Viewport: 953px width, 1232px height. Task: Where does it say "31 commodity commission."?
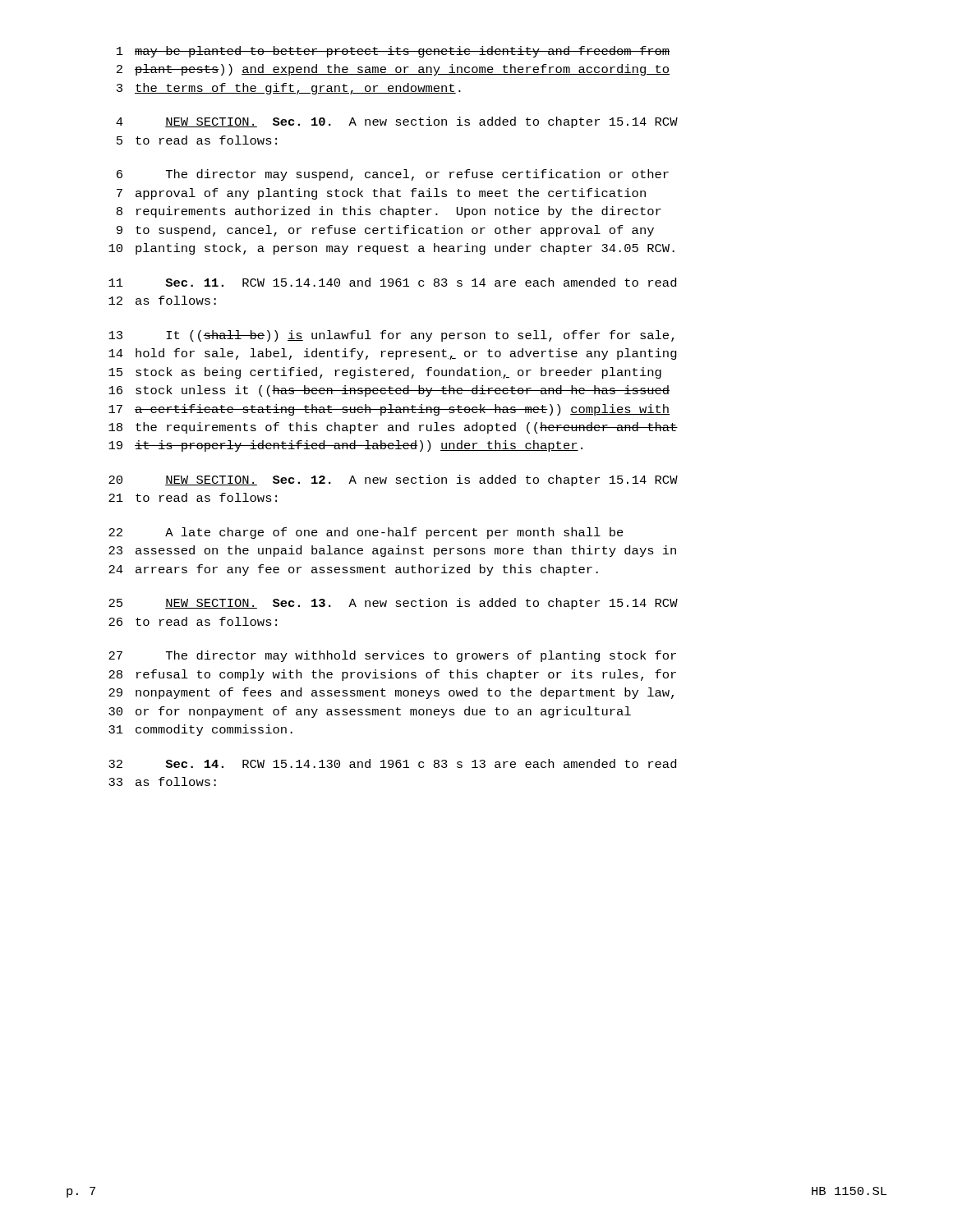(200, 730)
